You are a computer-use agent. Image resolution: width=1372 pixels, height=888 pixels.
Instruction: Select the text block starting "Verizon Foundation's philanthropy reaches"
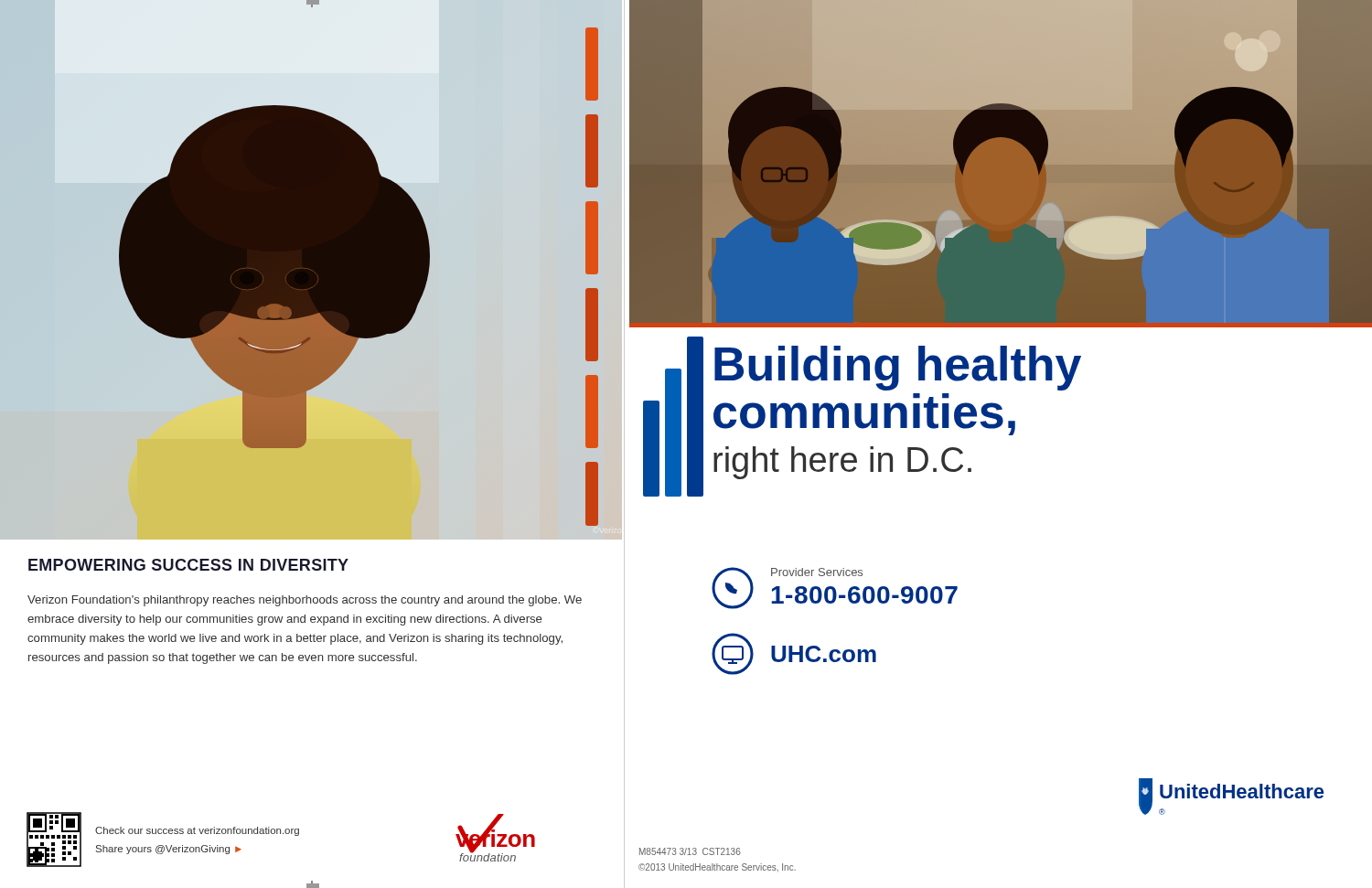coord(306,629)
